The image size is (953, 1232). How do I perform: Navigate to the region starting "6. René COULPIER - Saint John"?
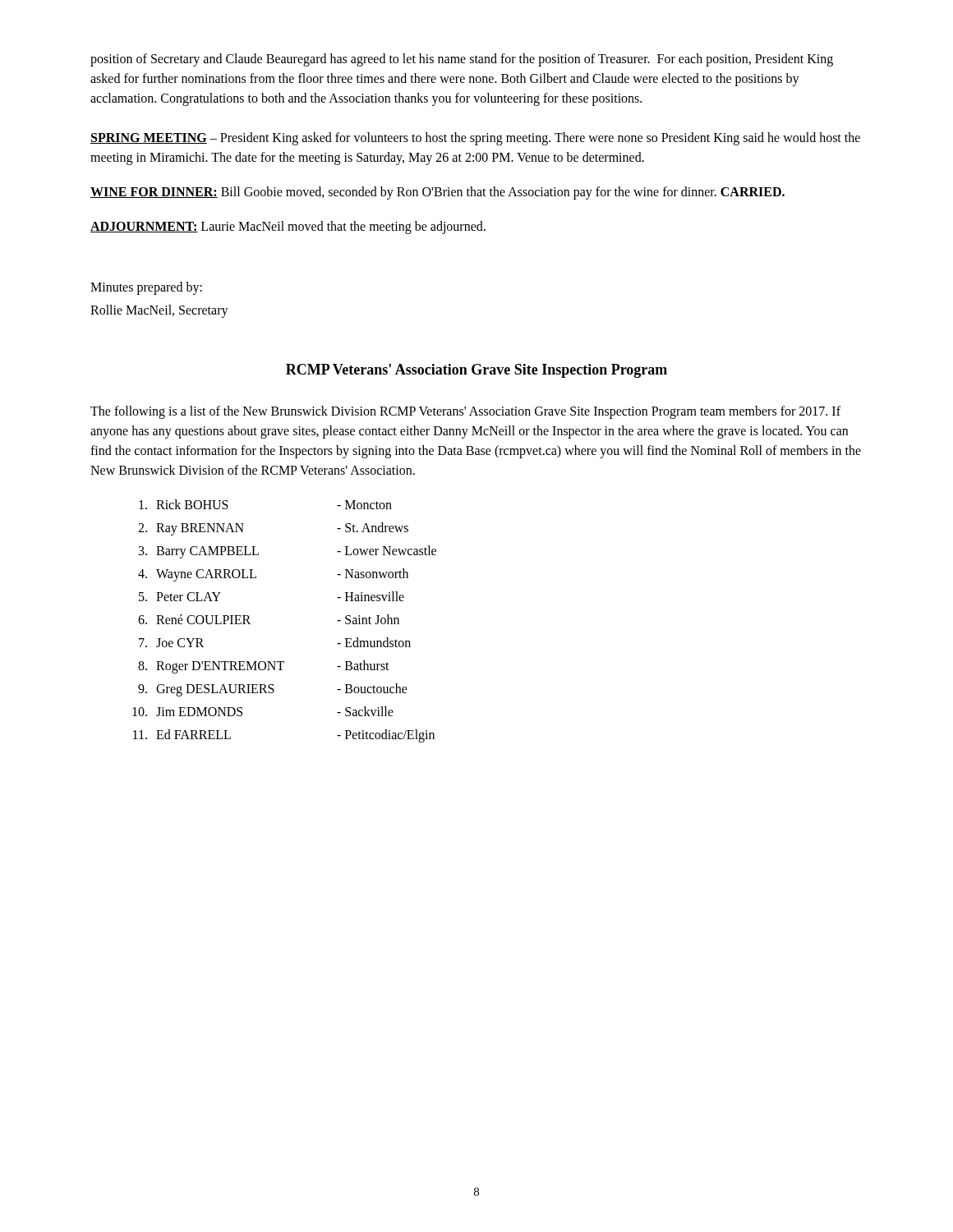coord(189,619)
